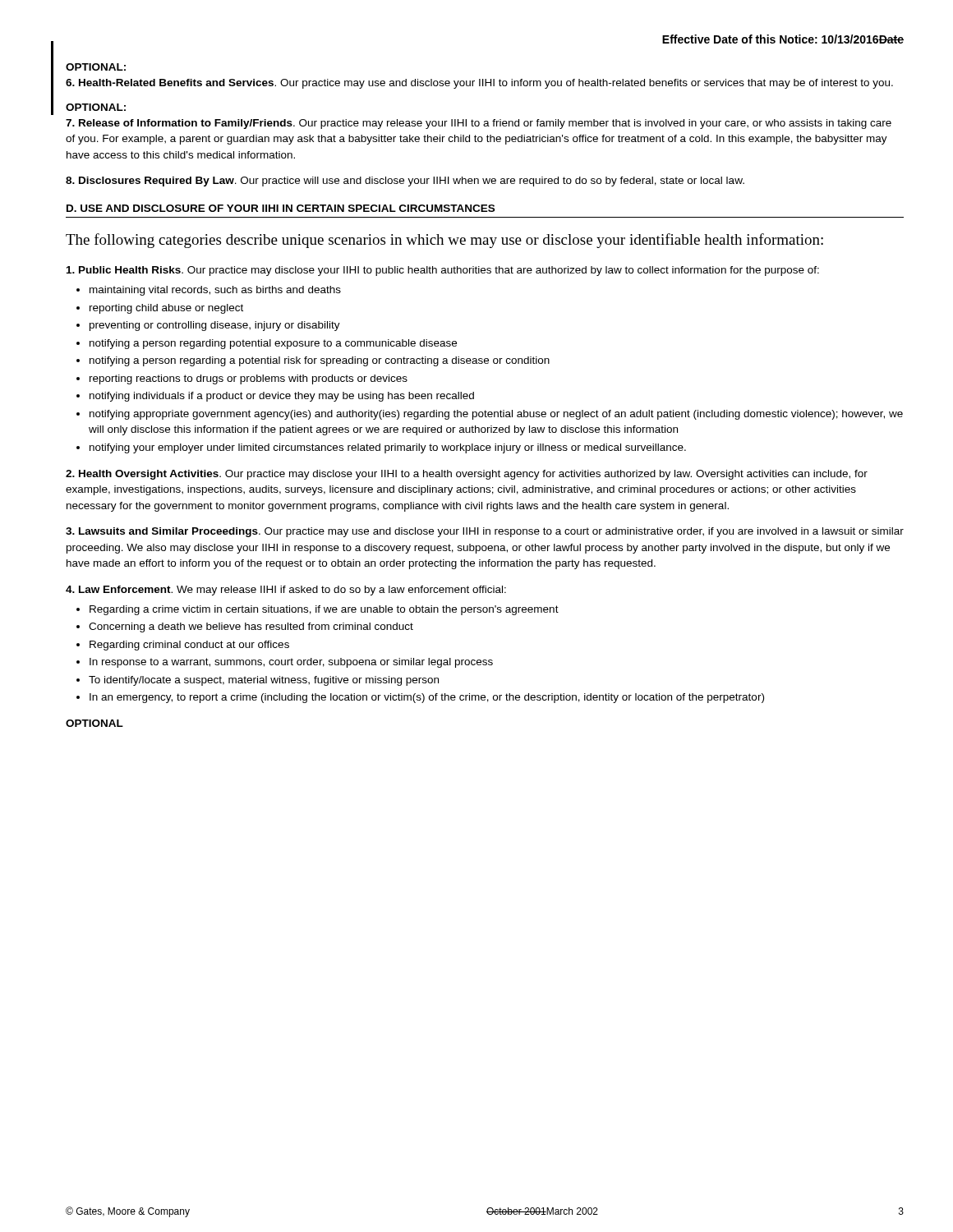Locate the block starting "Public Health Risks. Our practice may"

click(x=443, y=270)
